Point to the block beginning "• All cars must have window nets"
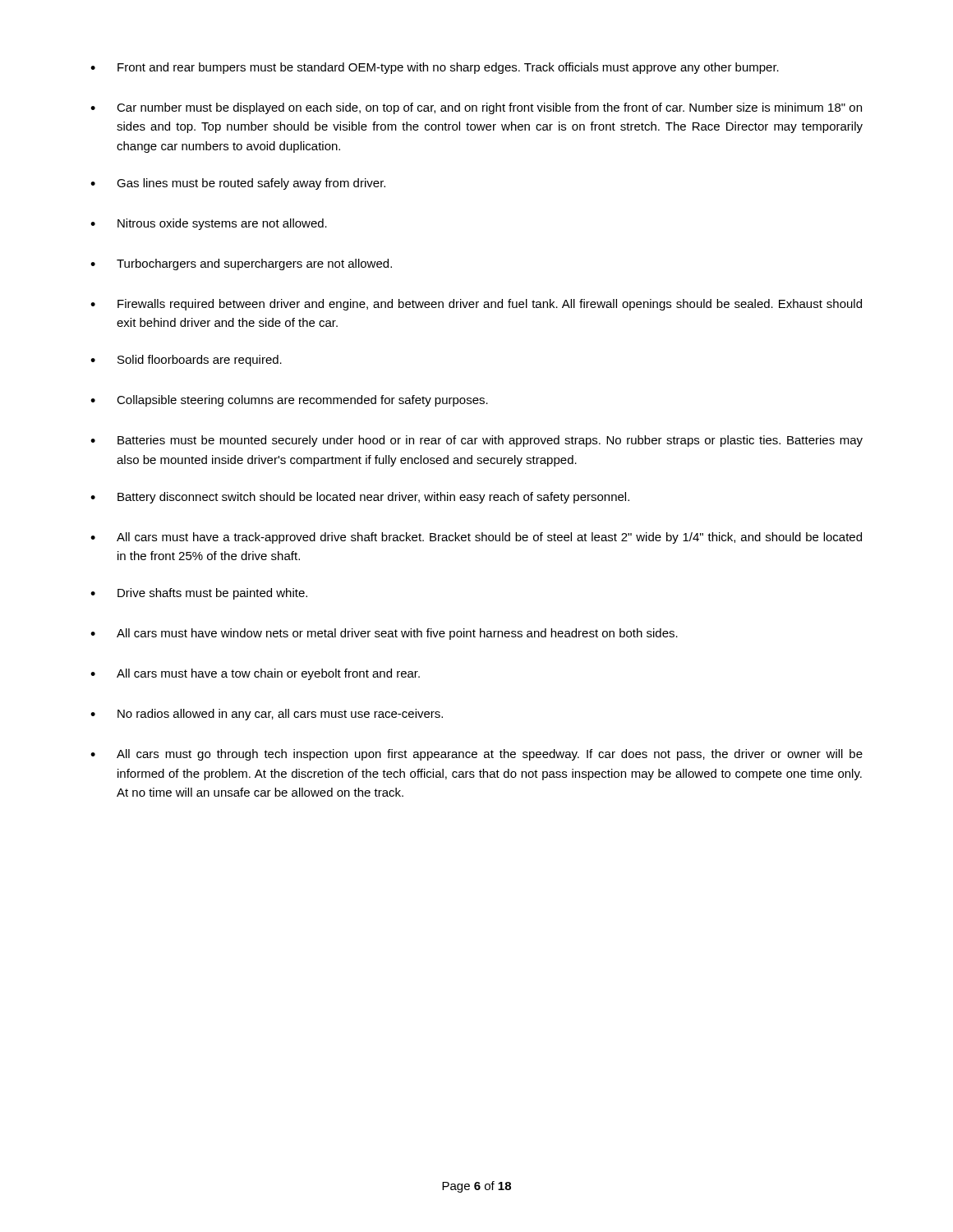 384,635
